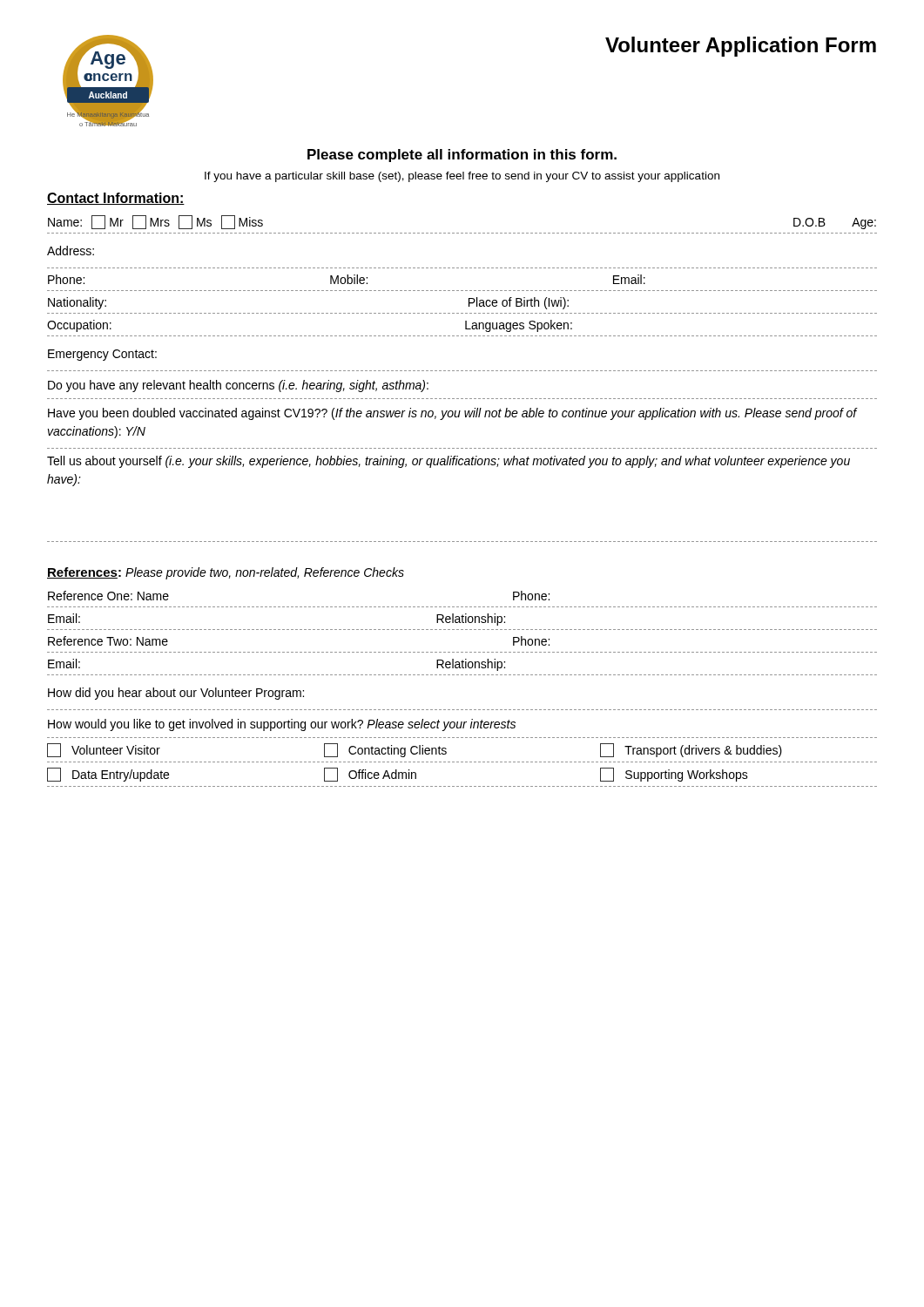This screenshot has width=924, height=1307.
Task: Navigate to the passage starting "Nationality: Place of Birth (Iwi):"
Action: (326, 302)
